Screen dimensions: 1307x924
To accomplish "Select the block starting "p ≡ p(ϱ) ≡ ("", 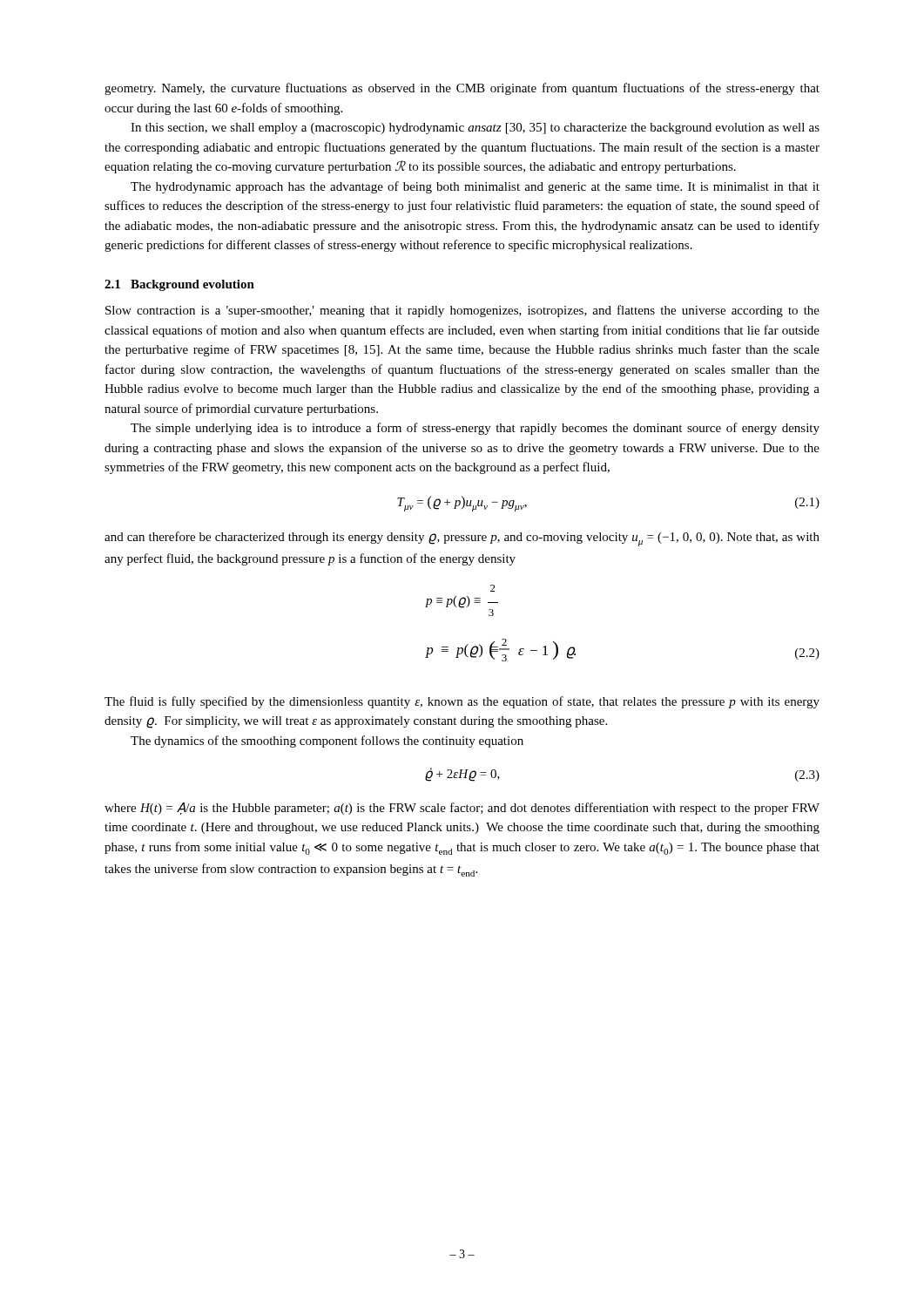I will coord(584,649).
